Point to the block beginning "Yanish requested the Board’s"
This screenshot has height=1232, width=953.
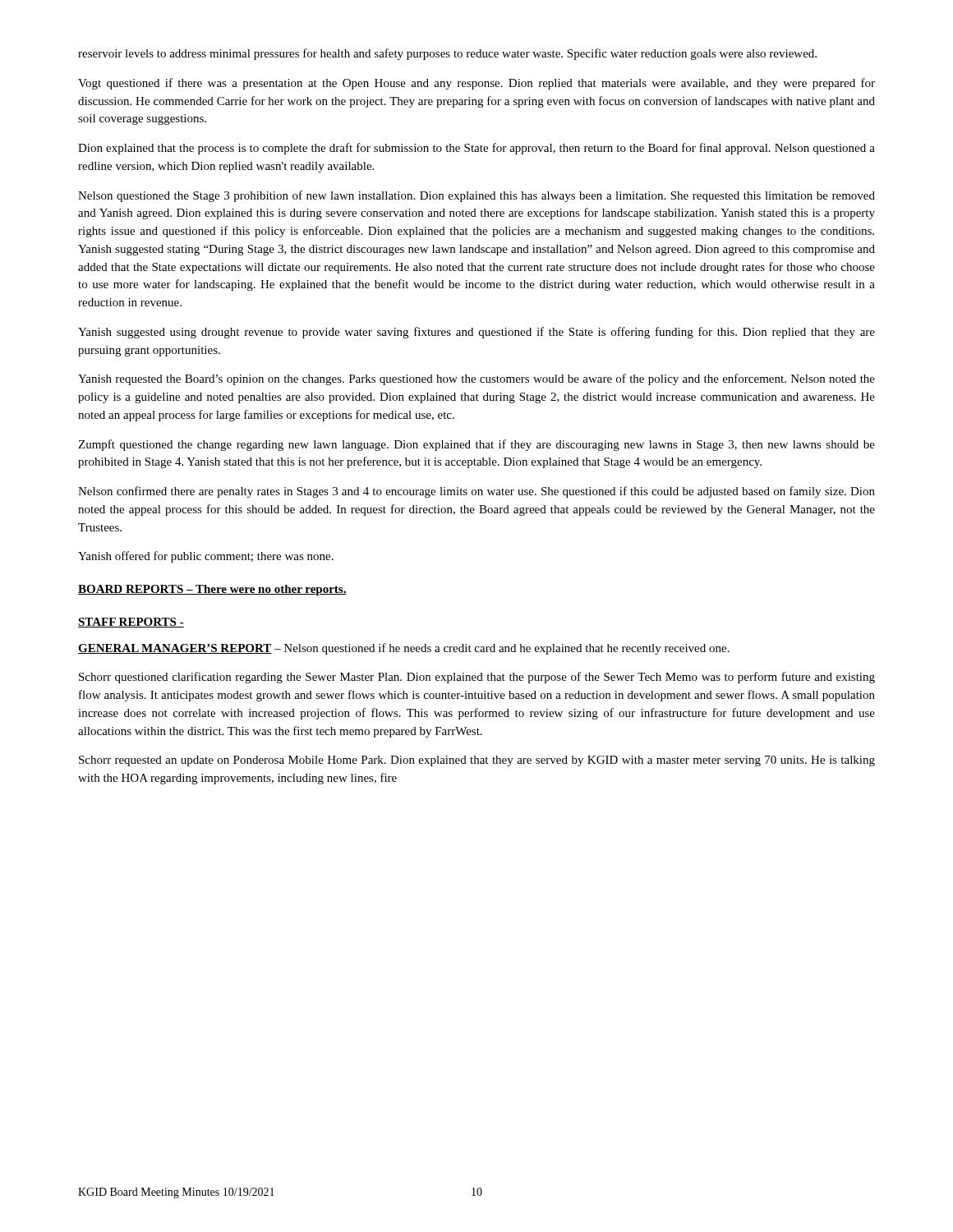pos(476,397)
